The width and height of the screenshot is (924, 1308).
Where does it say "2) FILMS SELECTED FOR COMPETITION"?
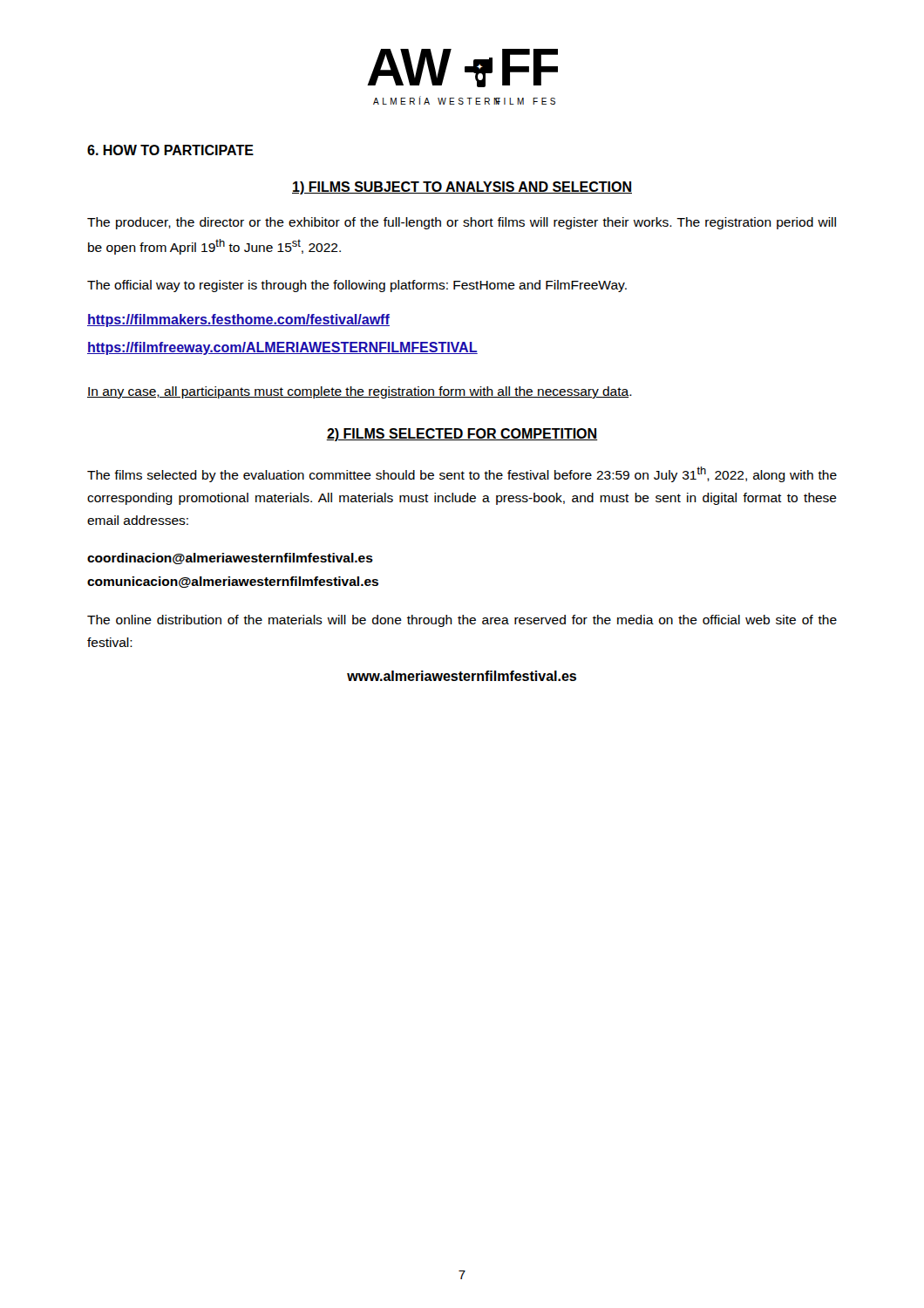click(x=462, y=434)
